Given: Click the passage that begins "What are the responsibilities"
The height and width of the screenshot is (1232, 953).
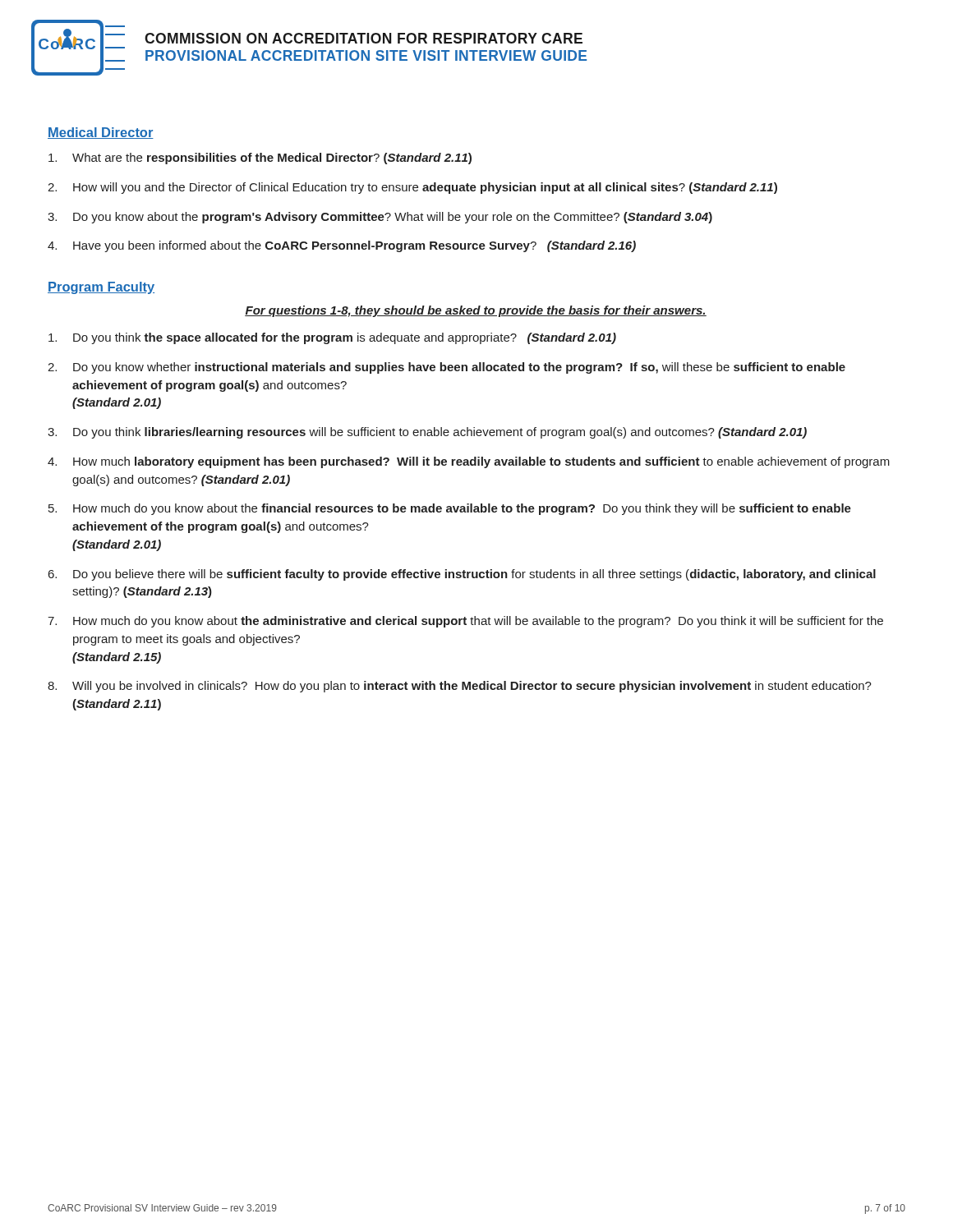Looking at the screenshot, I should coord(476,158).
